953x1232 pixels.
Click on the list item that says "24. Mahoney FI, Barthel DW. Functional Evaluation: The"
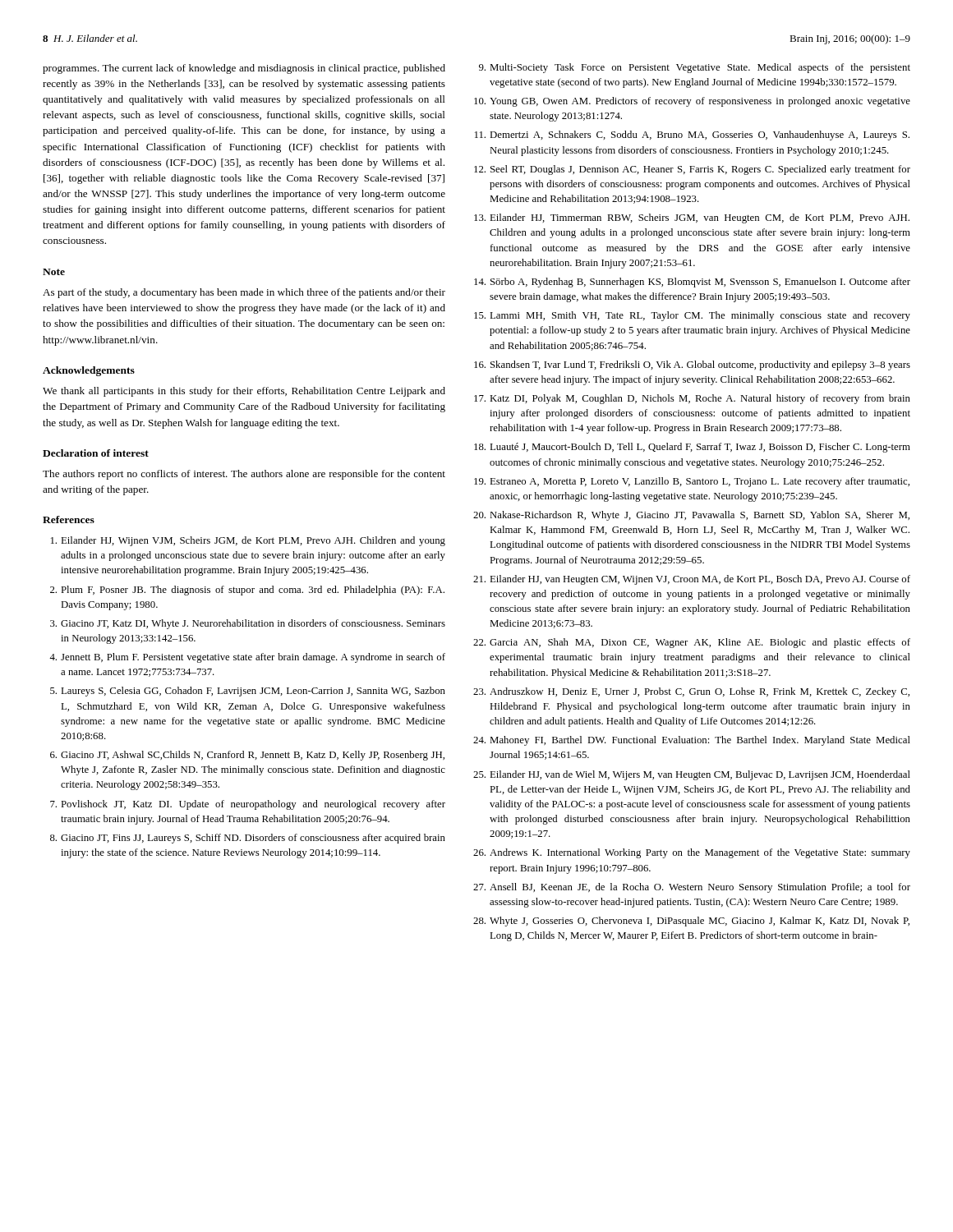691,748
